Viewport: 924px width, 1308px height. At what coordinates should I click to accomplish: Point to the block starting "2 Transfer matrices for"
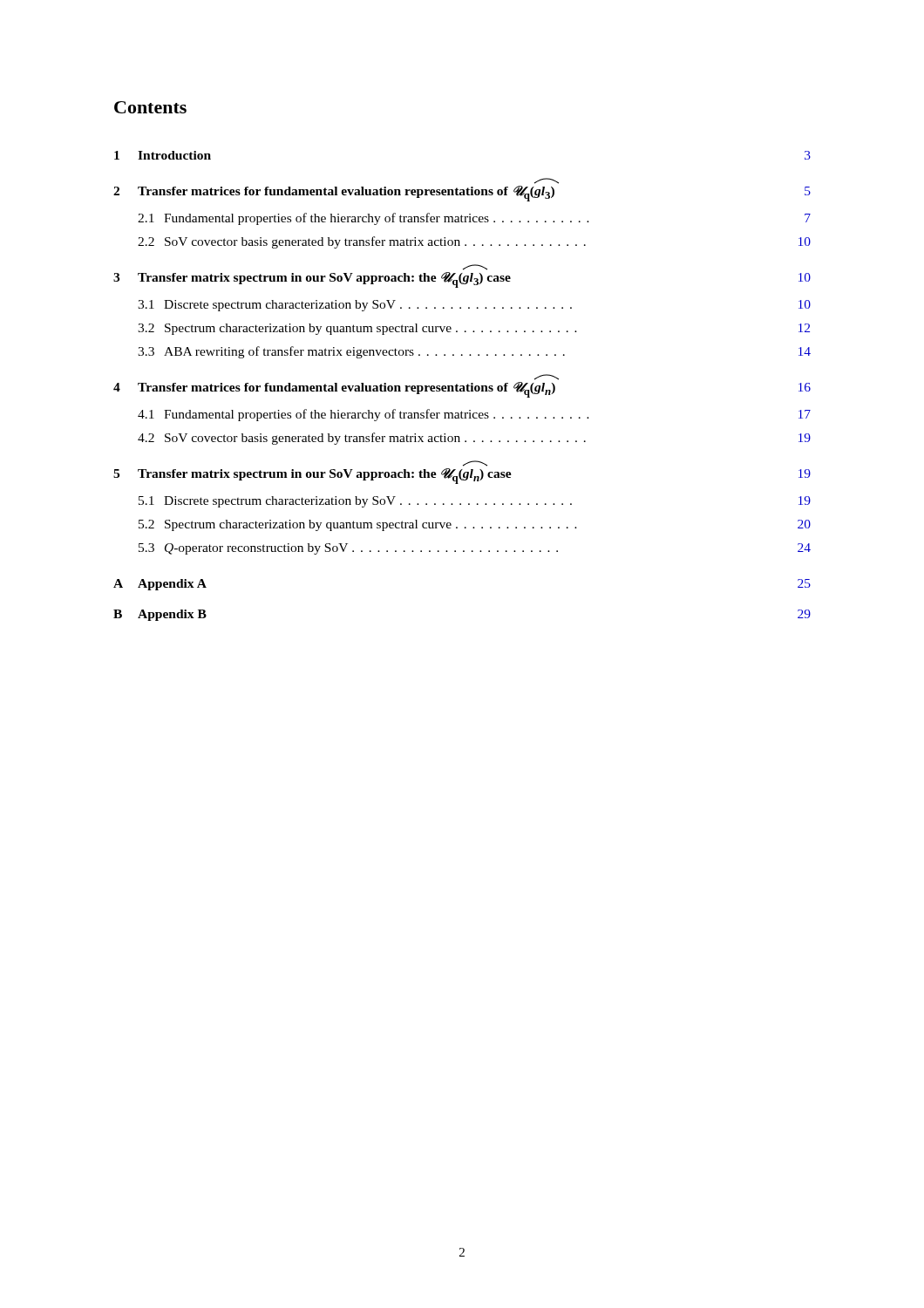462,216
